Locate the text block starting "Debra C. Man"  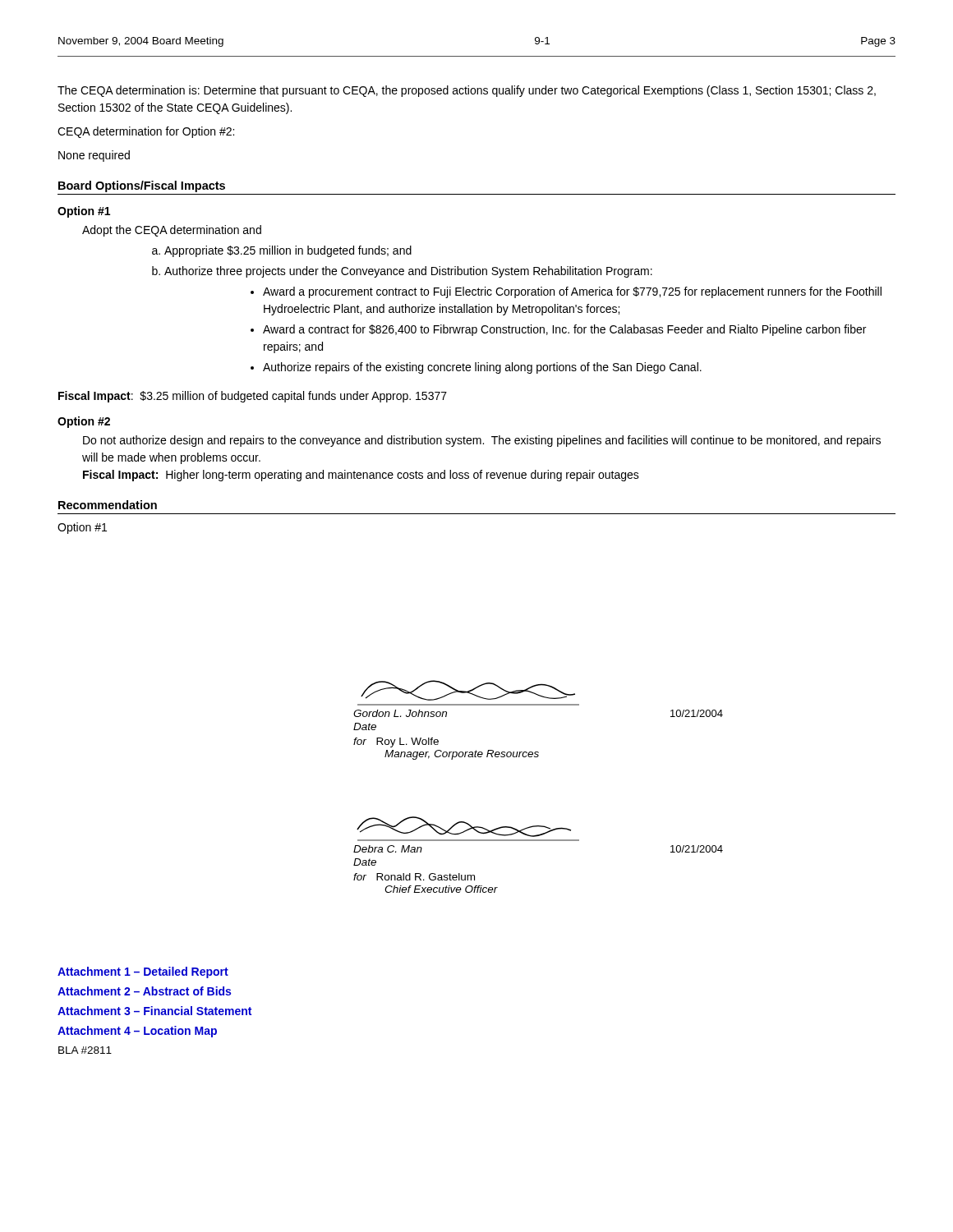tap(388, 849)
